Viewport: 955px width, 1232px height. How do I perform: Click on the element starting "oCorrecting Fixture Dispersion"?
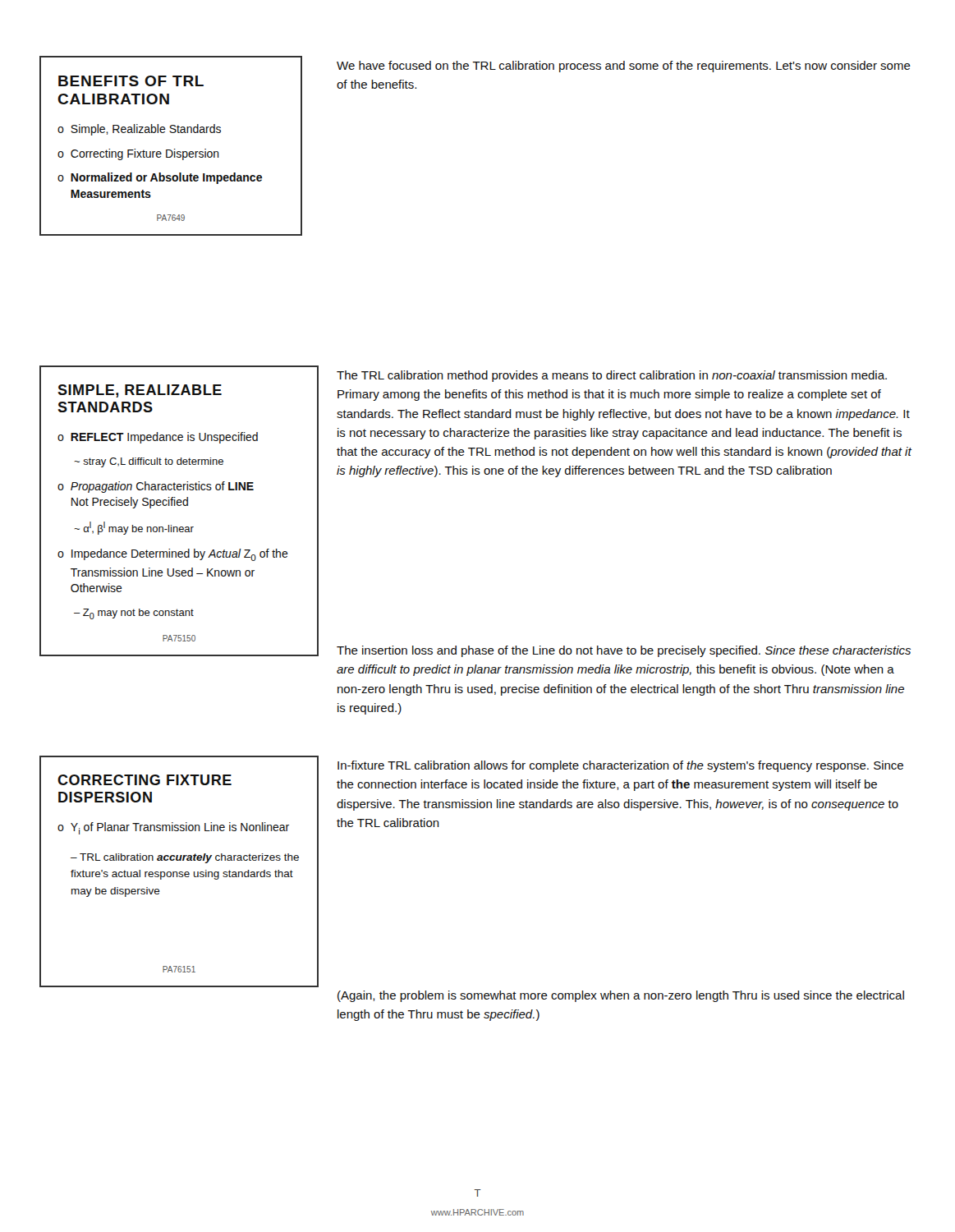point(138,154)
